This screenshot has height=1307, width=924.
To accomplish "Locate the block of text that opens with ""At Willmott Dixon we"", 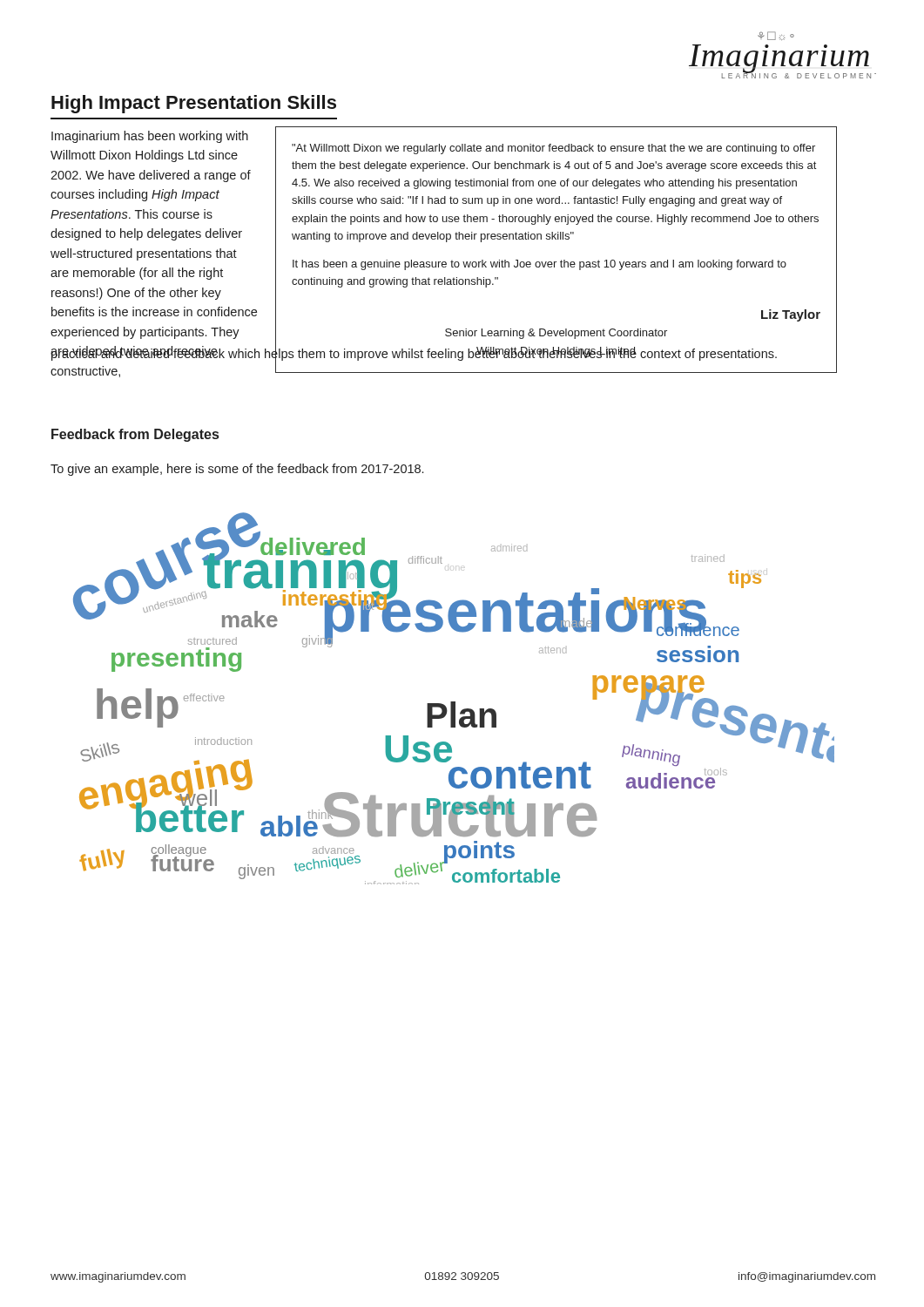I will (x=556, y=250).
